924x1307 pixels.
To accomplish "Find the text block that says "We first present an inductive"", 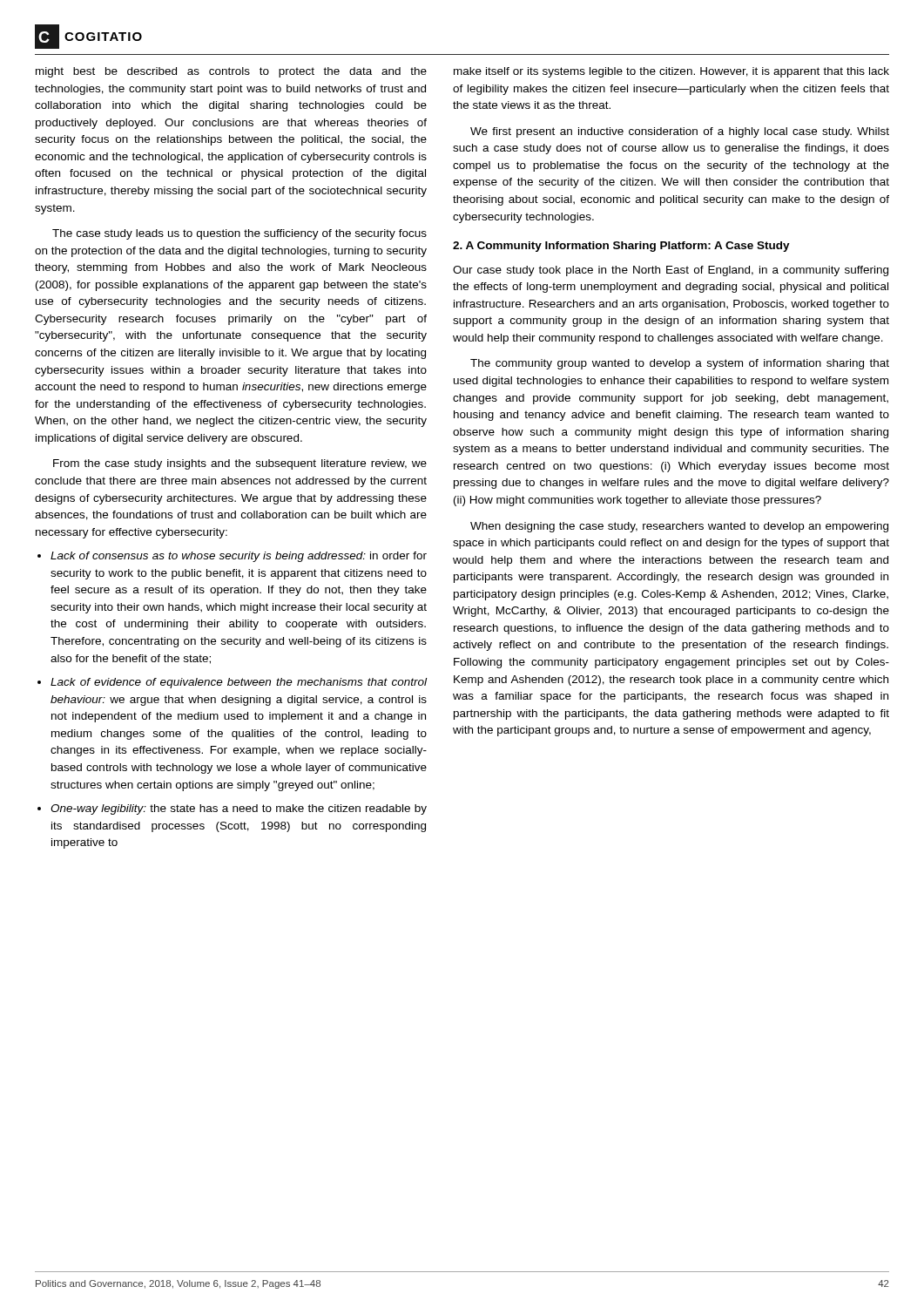I will point(671,174).
